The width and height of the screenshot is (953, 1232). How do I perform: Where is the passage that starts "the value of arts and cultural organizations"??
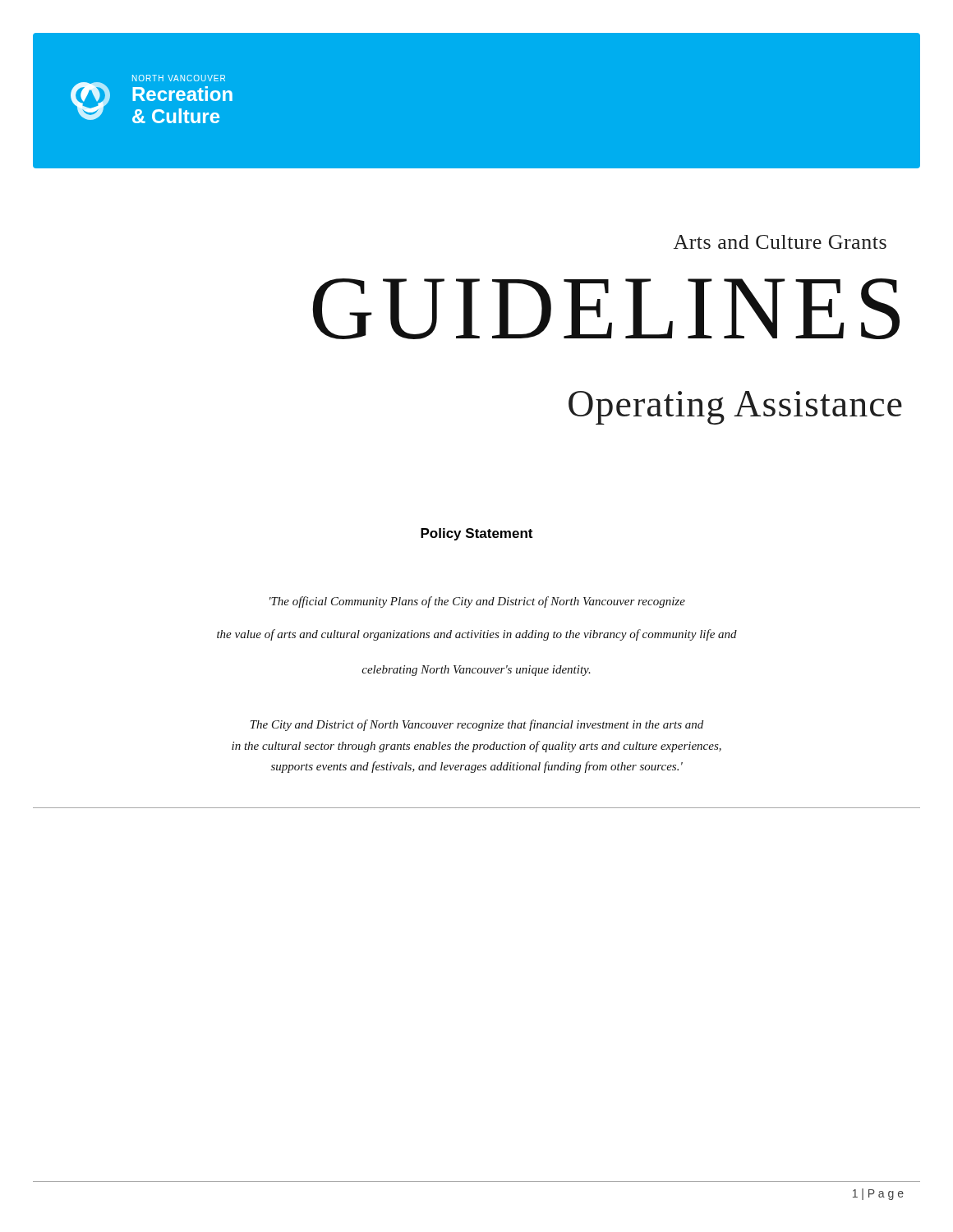coord(476,634)
